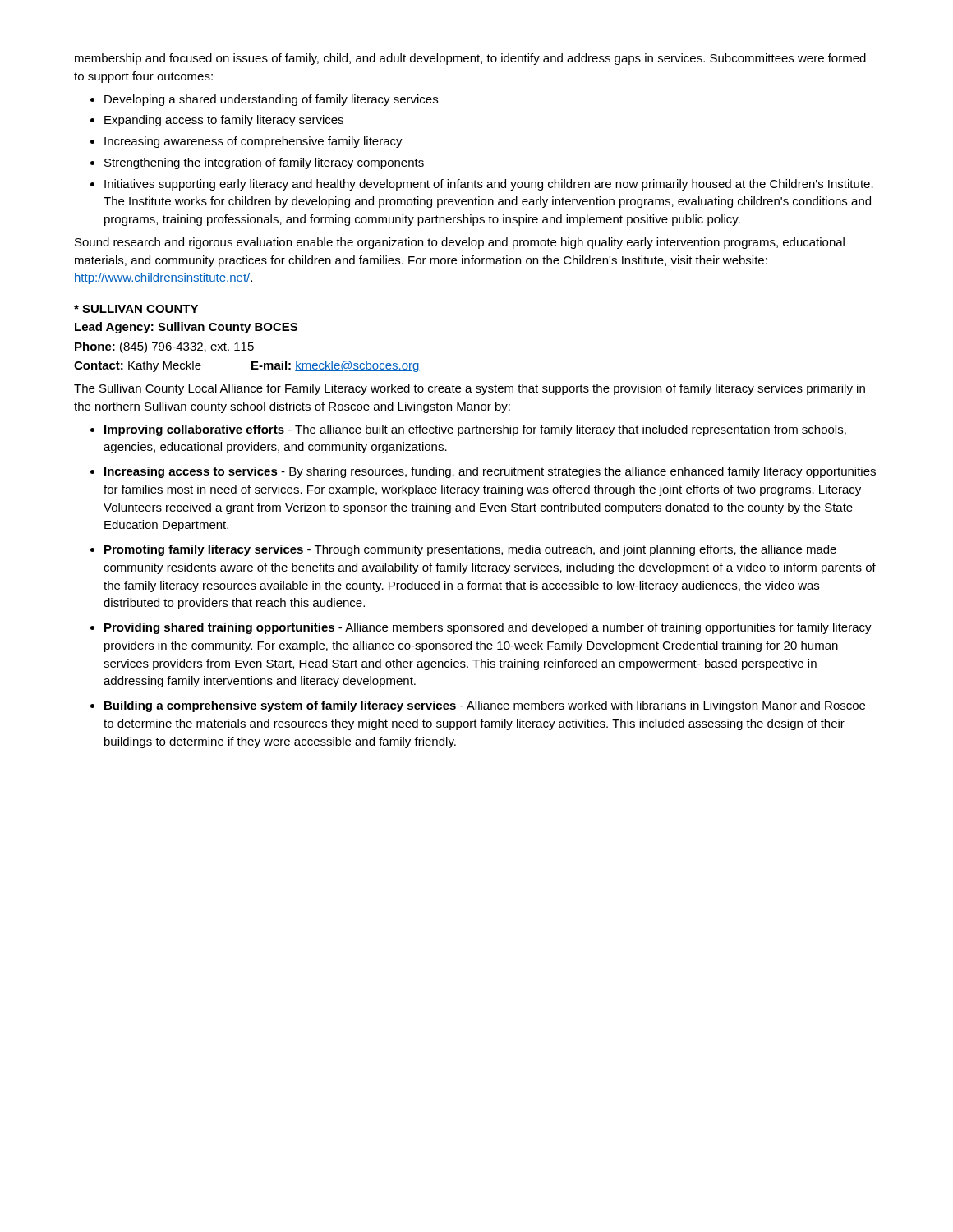The height and width of the screenshot is (1232, 953).
Task: Find the element starting "* SULLIVAN COUNTY"
Action: click(136, 308)
